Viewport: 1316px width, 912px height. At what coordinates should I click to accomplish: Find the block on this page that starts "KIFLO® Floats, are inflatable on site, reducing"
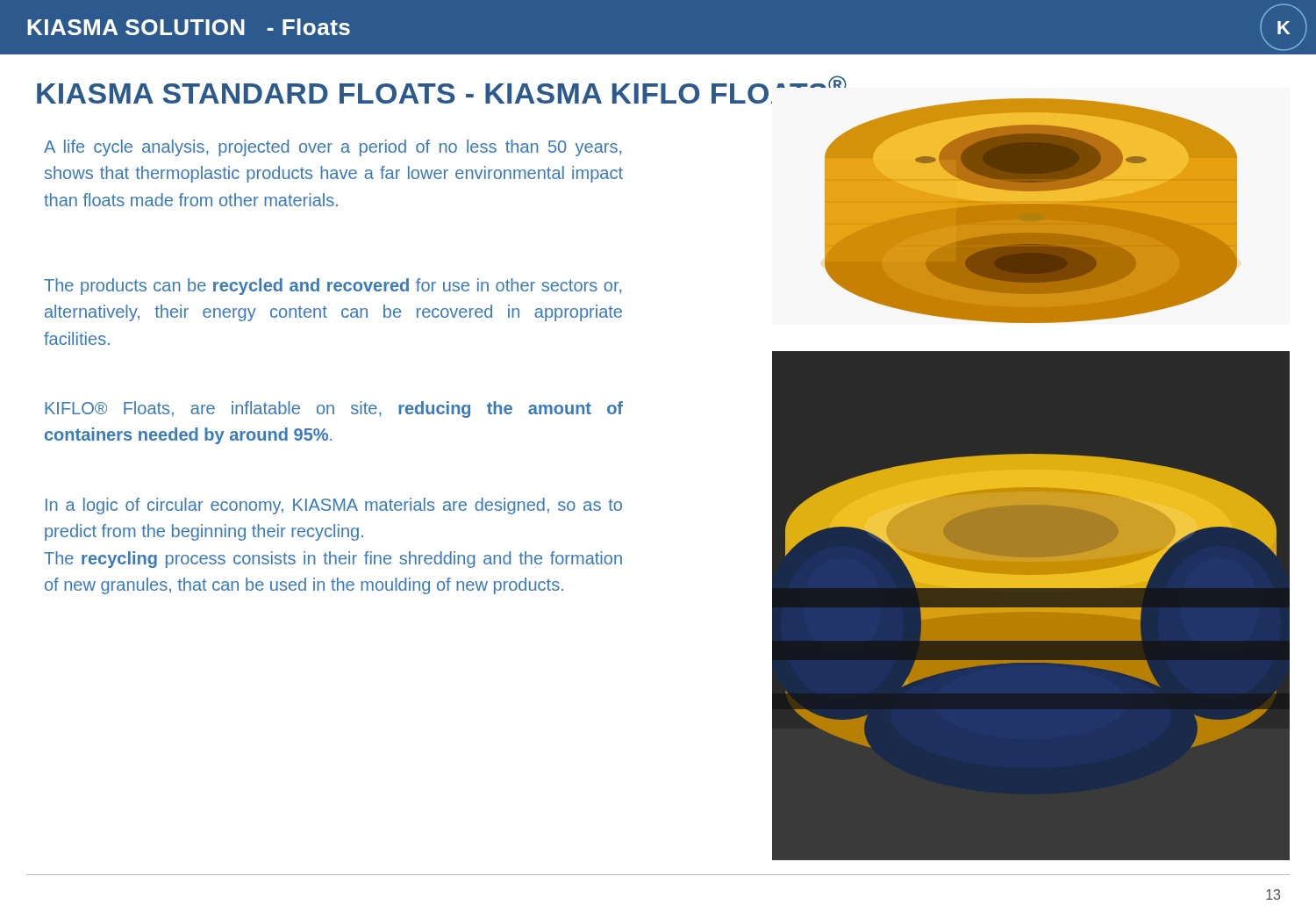(x=333, y=422)
